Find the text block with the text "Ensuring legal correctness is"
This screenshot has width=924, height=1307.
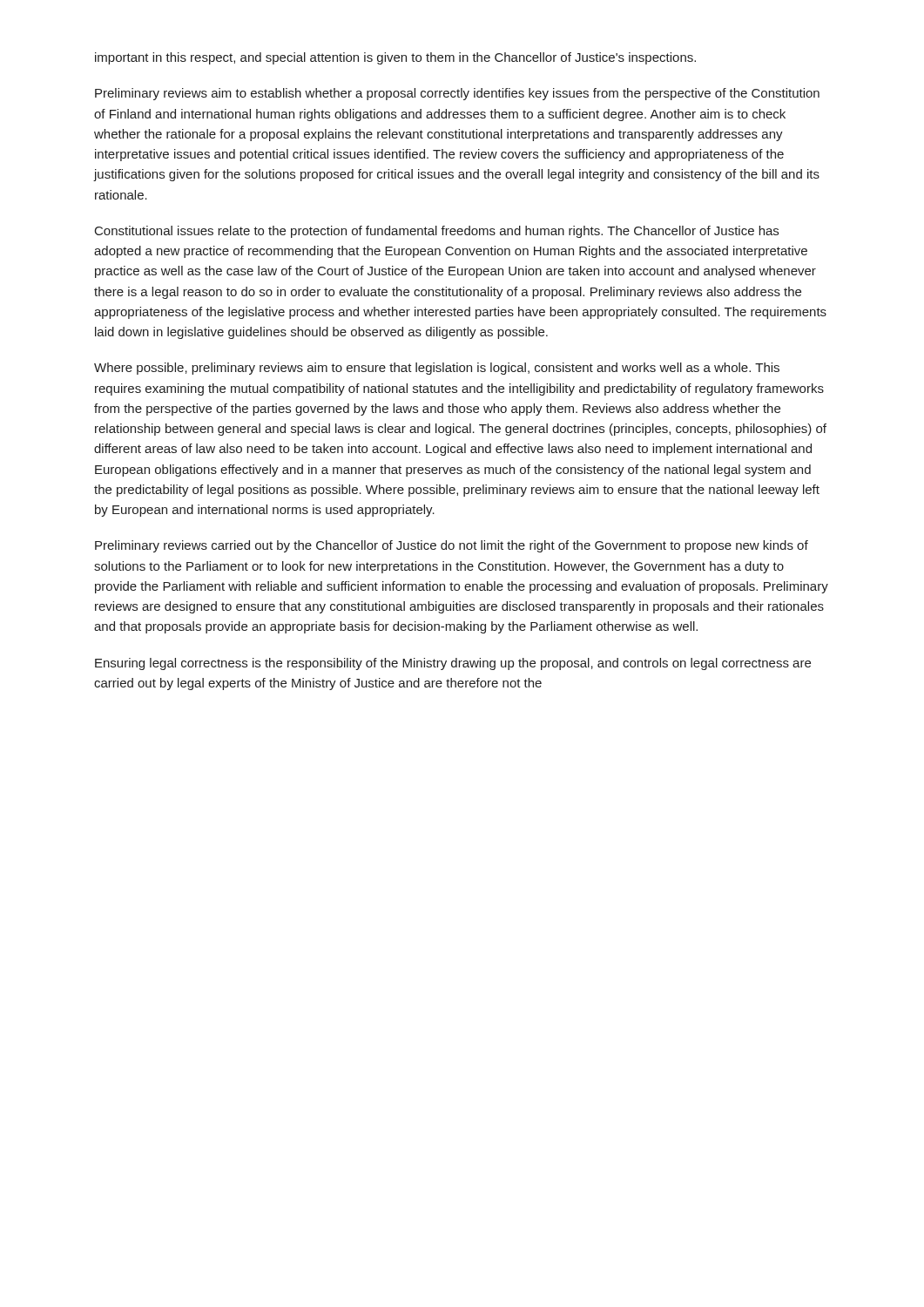[x=453, y=672]
